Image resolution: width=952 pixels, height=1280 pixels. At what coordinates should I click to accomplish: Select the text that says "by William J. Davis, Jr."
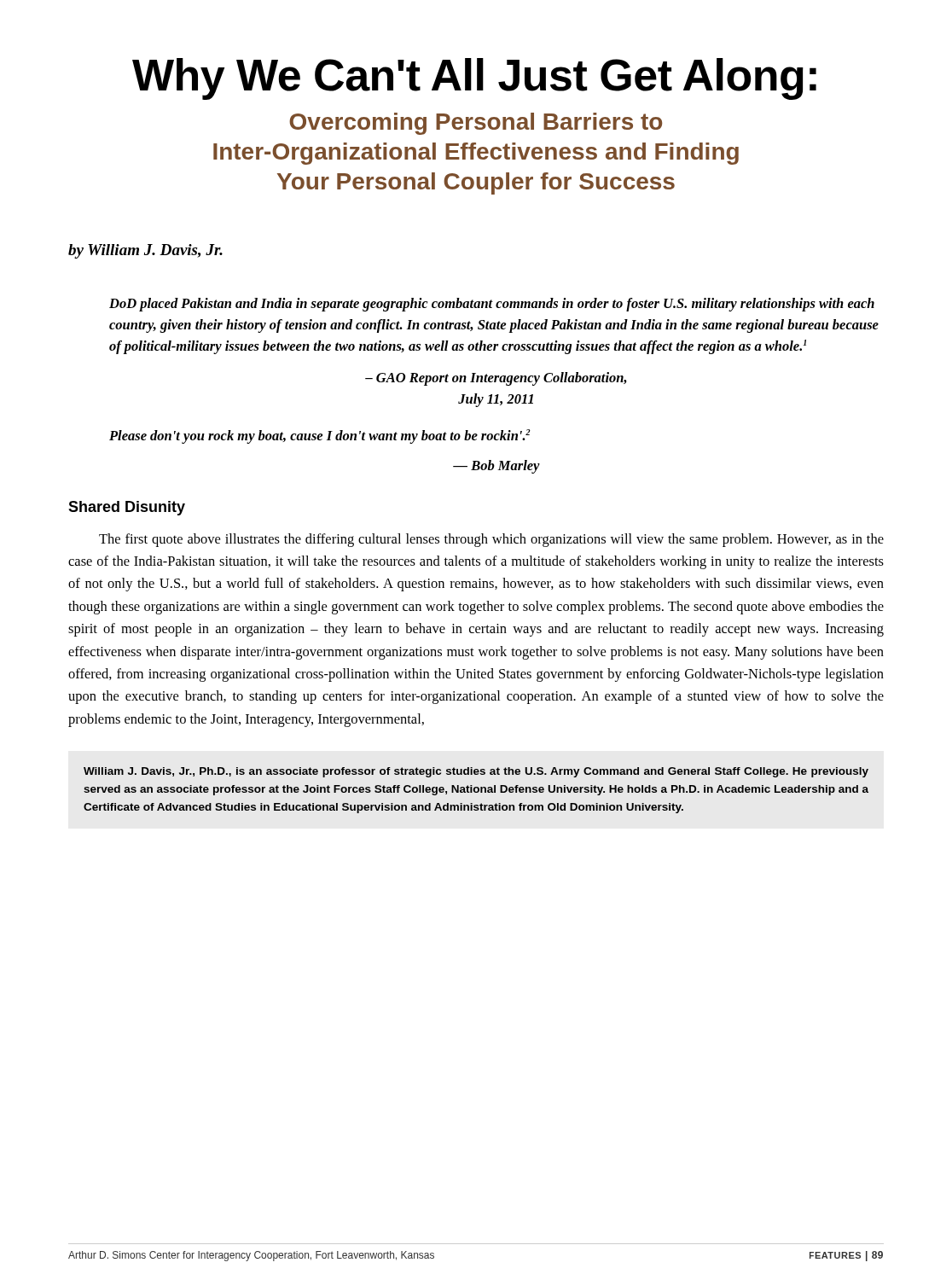tap(146, 250)
